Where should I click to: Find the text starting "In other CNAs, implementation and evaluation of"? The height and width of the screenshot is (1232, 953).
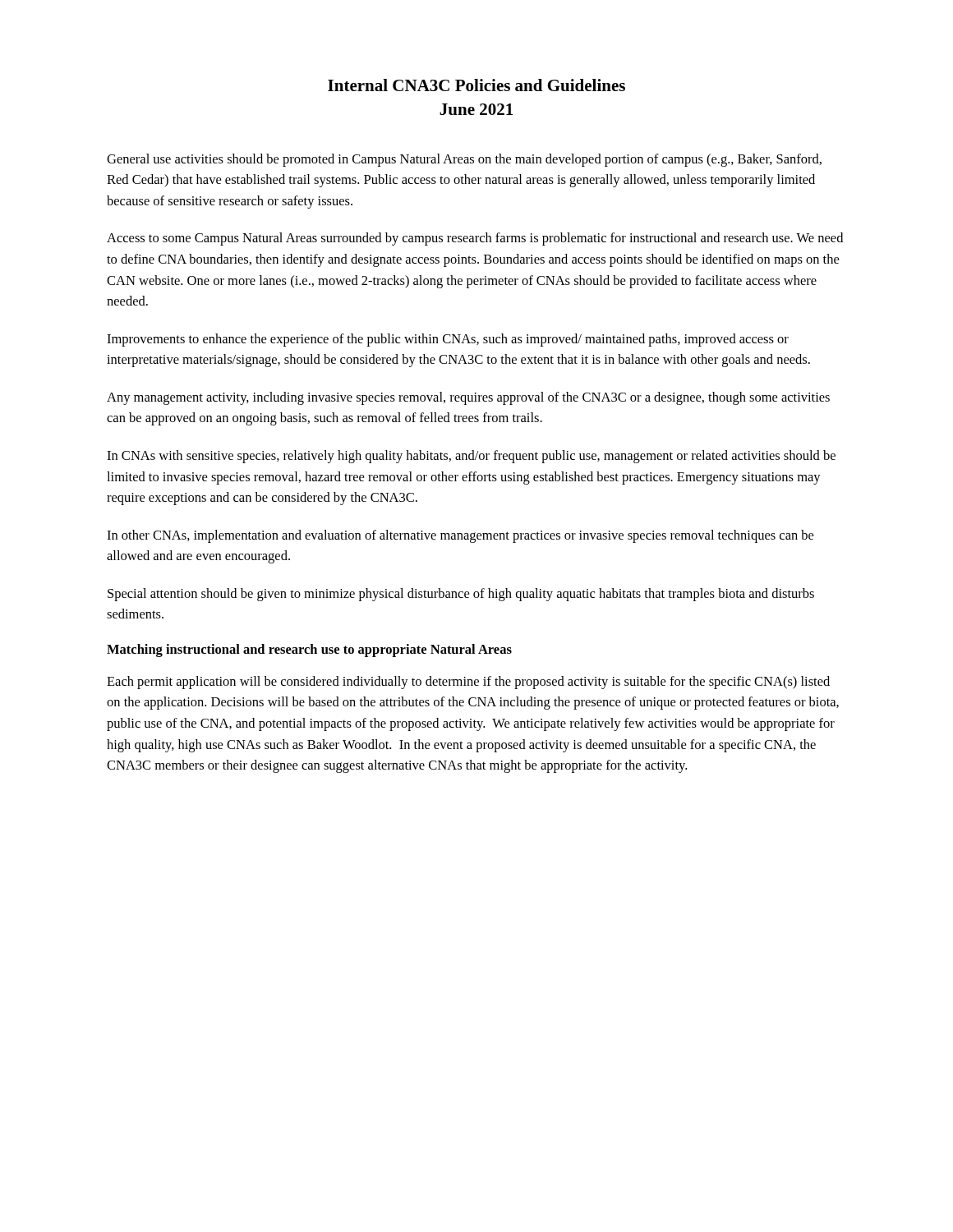(x=460, y=545)
